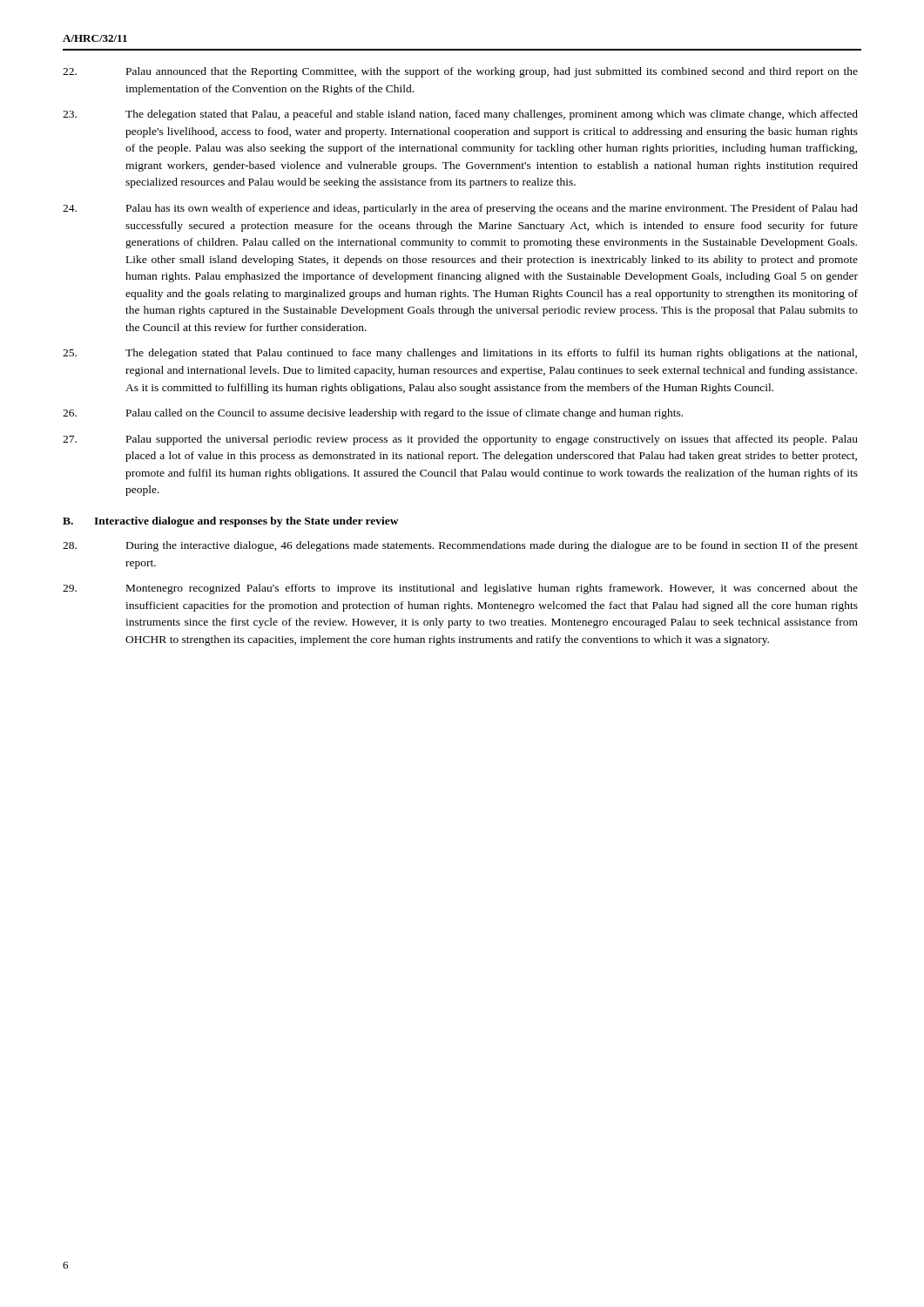This screenshot has width=924, height=1307.
Task: Where is the passage that starts "The delegation stated that Palau, a"?
Action: tap(460, 148)
